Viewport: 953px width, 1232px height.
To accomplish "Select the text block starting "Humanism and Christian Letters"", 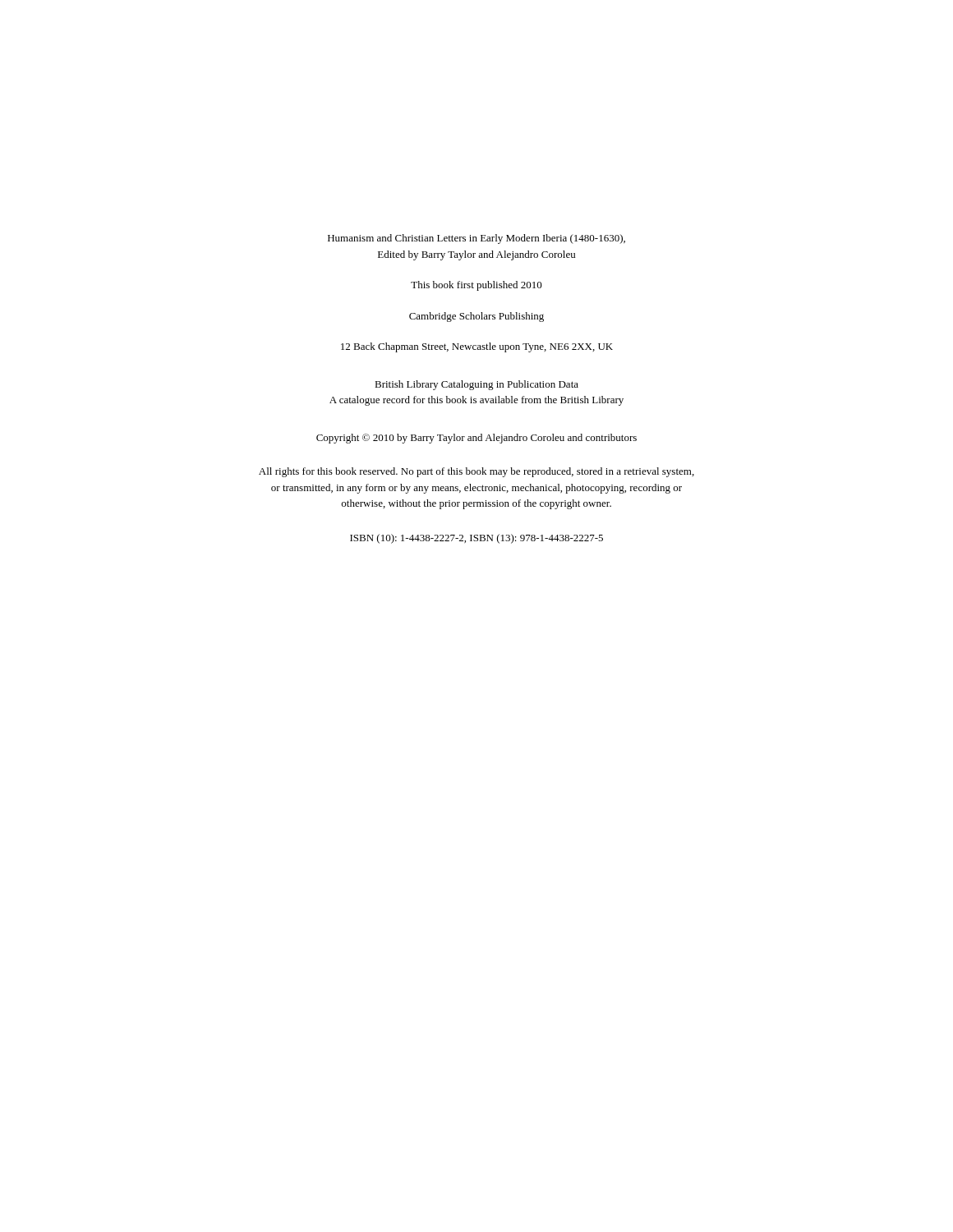I will (476, 246).
